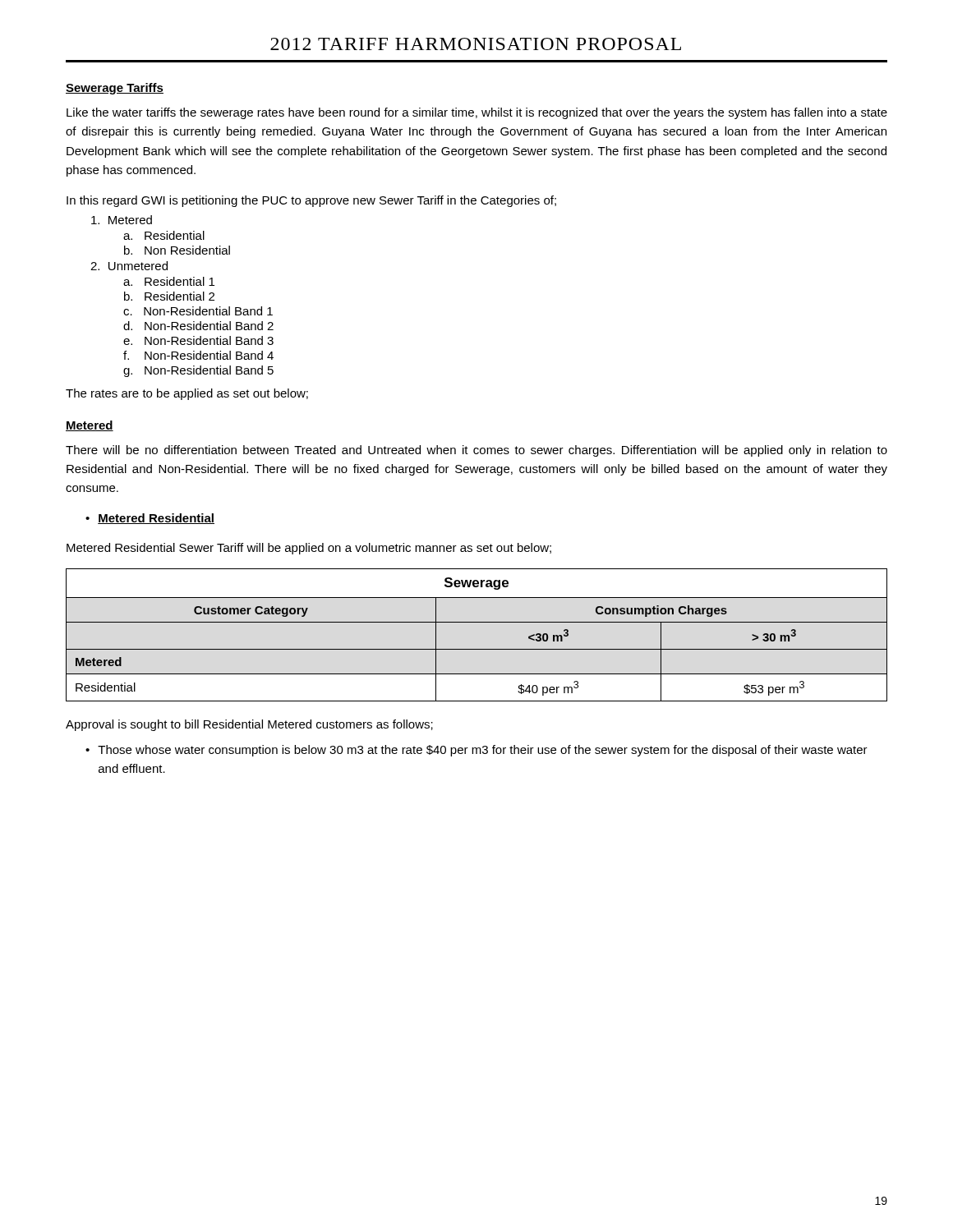Select the table that reads "$53 per m 3"
Image resolution: width=953 pixels, height=1232 pixels.
476,635
